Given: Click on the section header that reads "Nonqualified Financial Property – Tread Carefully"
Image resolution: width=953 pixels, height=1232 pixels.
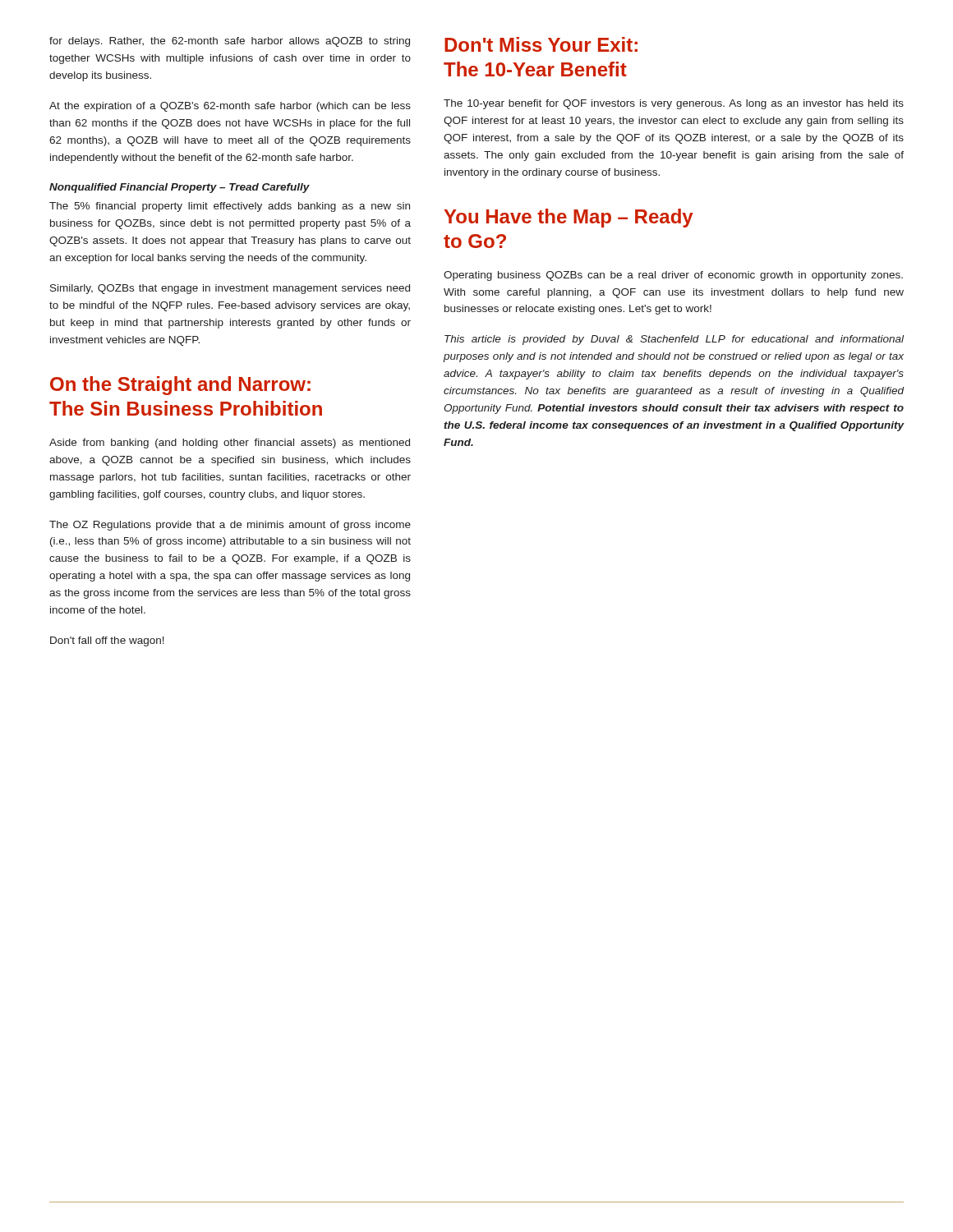Looking at the screenshot, I should point(179,187).
